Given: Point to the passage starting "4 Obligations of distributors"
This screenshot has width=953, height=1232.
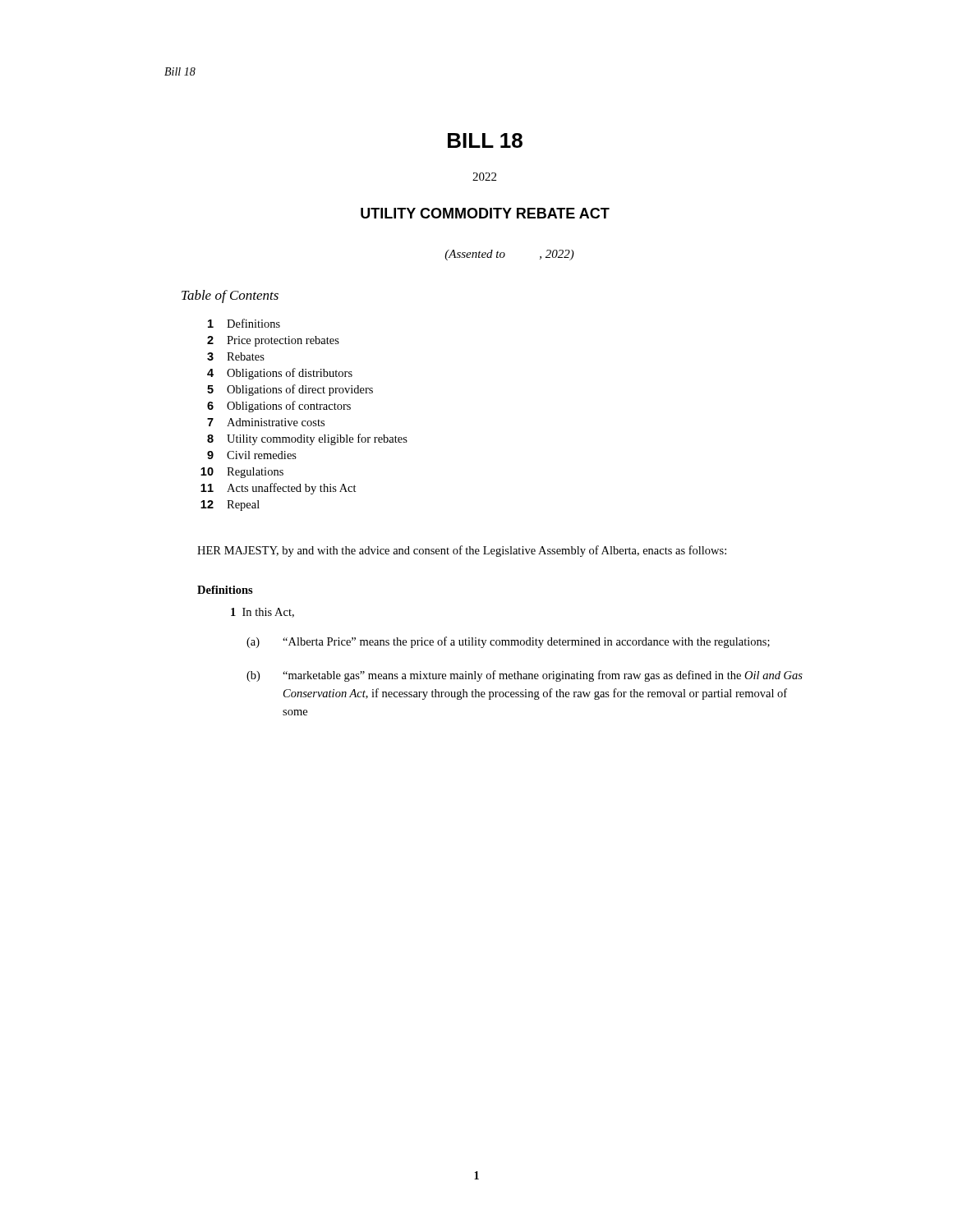Looking at the screenshot, I should coord(267,373).
